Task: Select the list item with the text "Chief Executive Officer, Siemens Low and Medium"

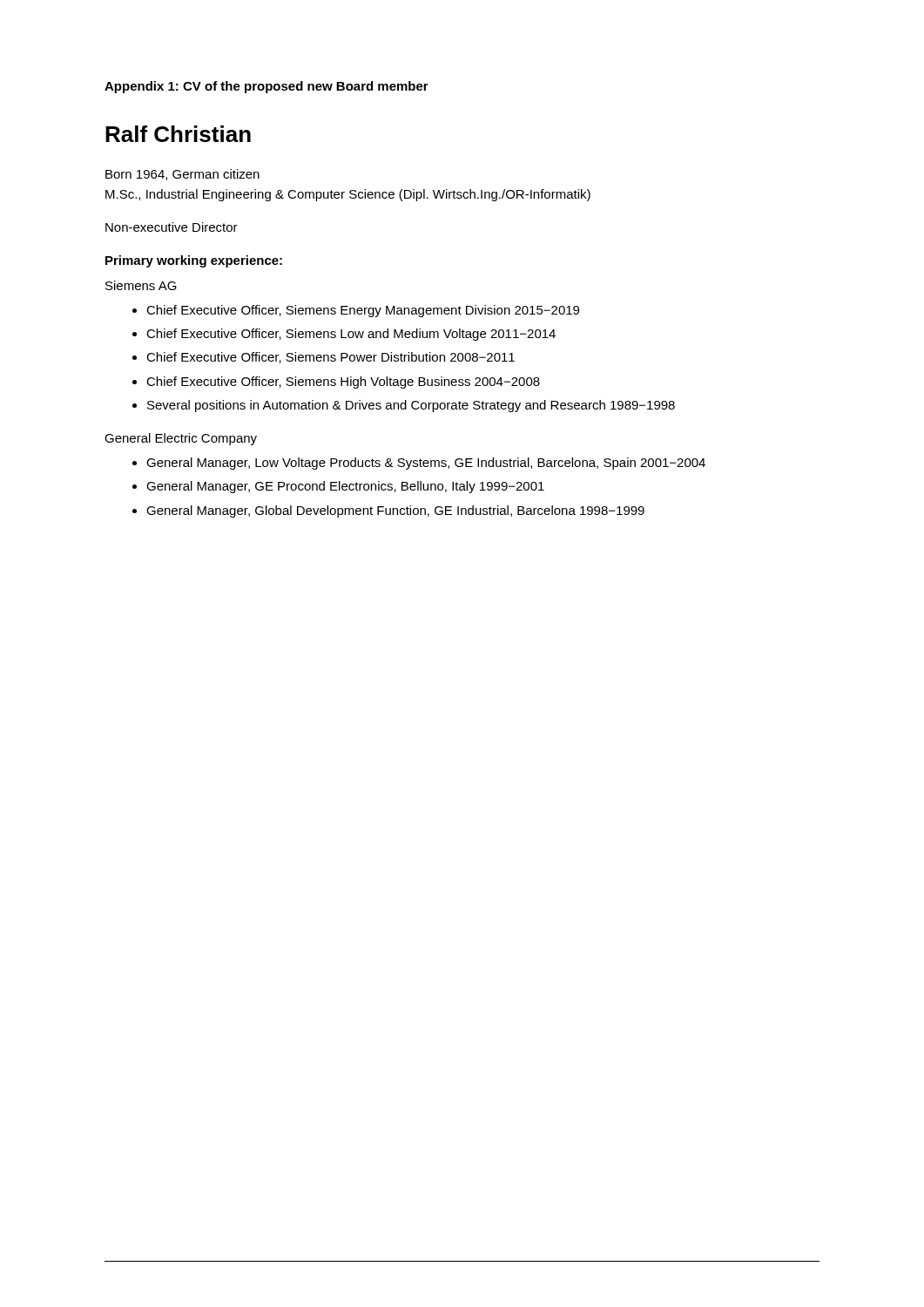Action: click(462, 333)
